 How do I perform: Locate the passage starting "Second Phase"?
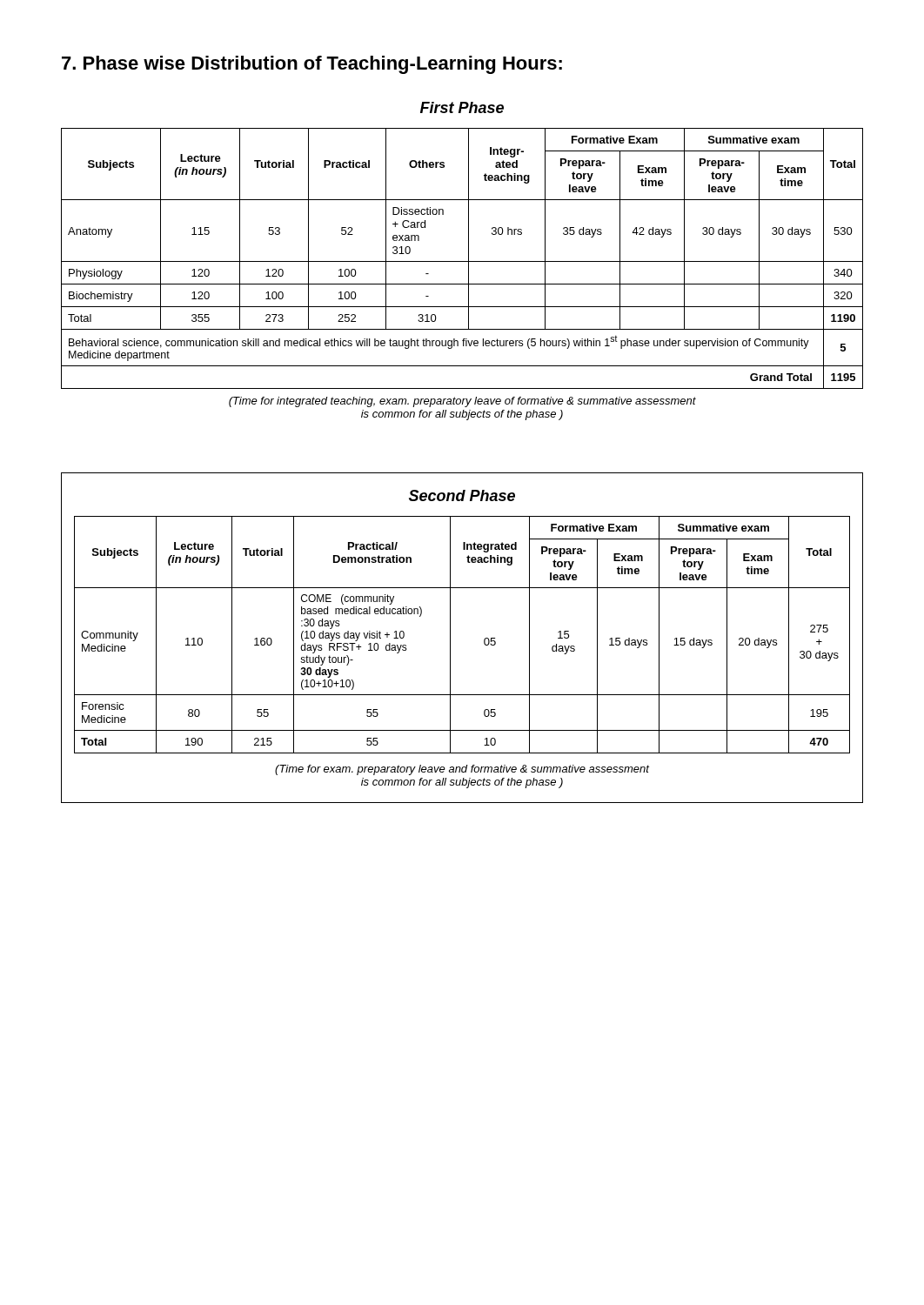(462, 496)
